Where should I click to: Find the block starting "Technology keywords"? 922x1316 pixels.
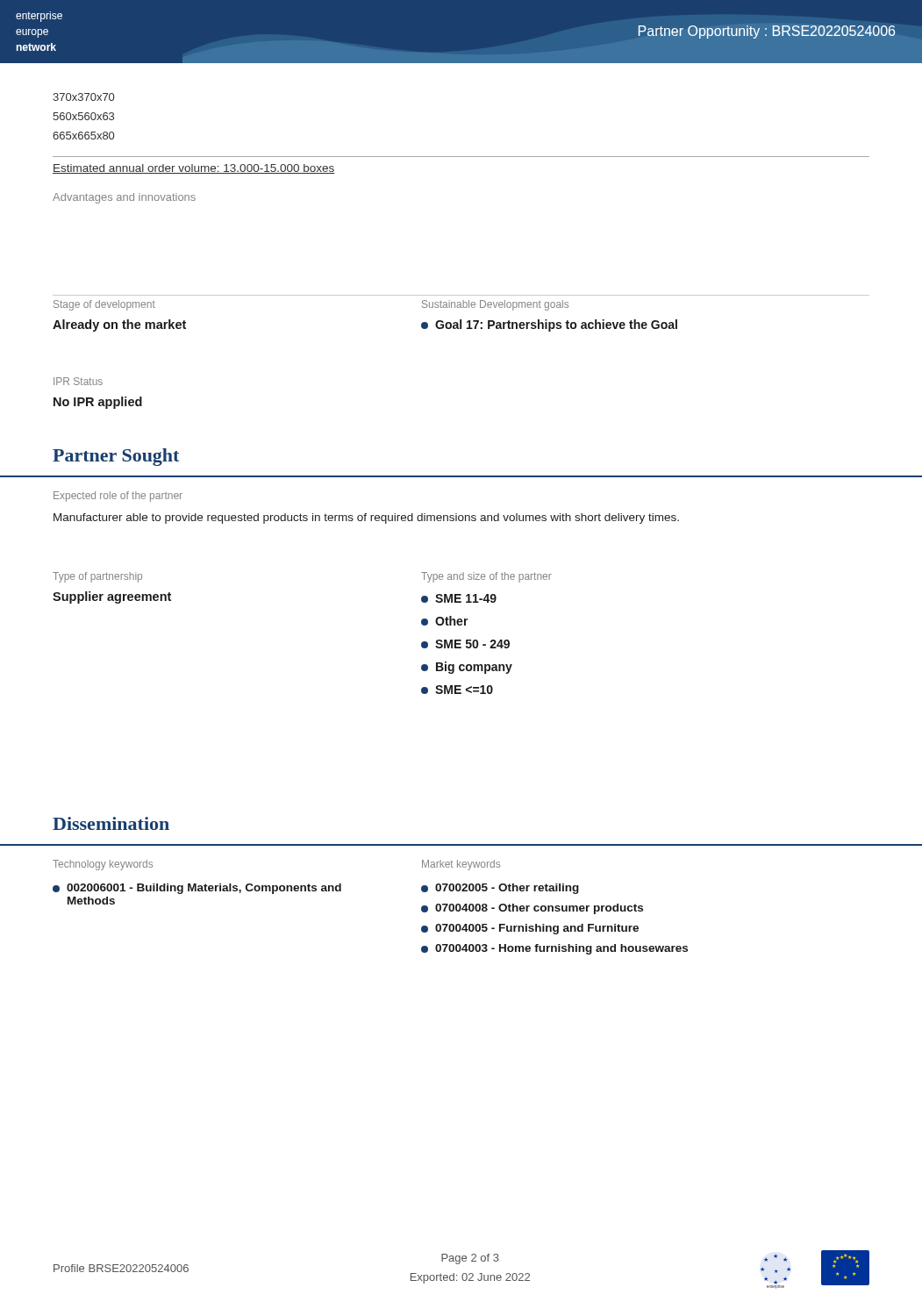point(103,864)
